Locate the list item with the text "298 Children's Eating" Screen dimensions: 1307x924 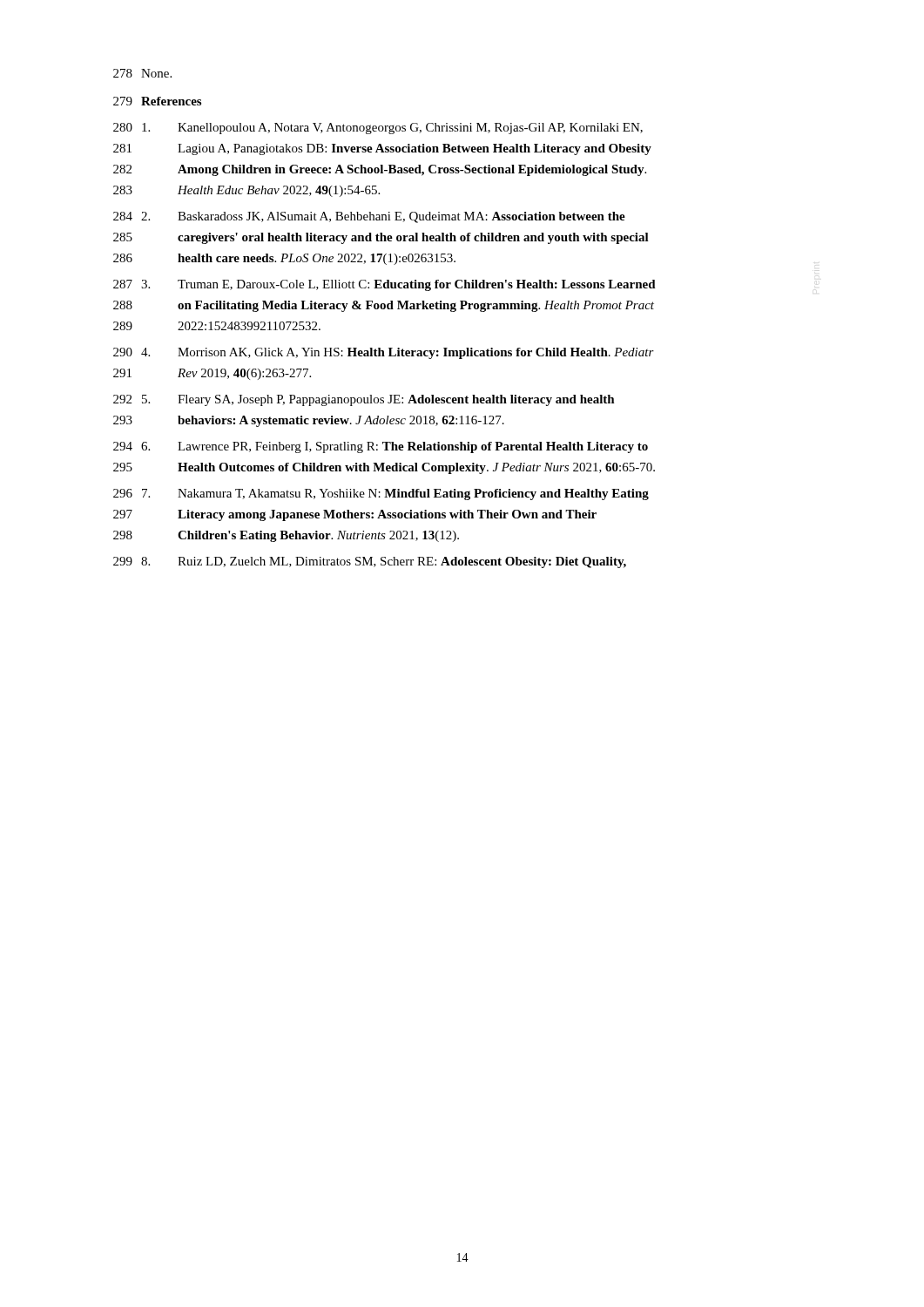pyautogui.click(x=462, y=535)
